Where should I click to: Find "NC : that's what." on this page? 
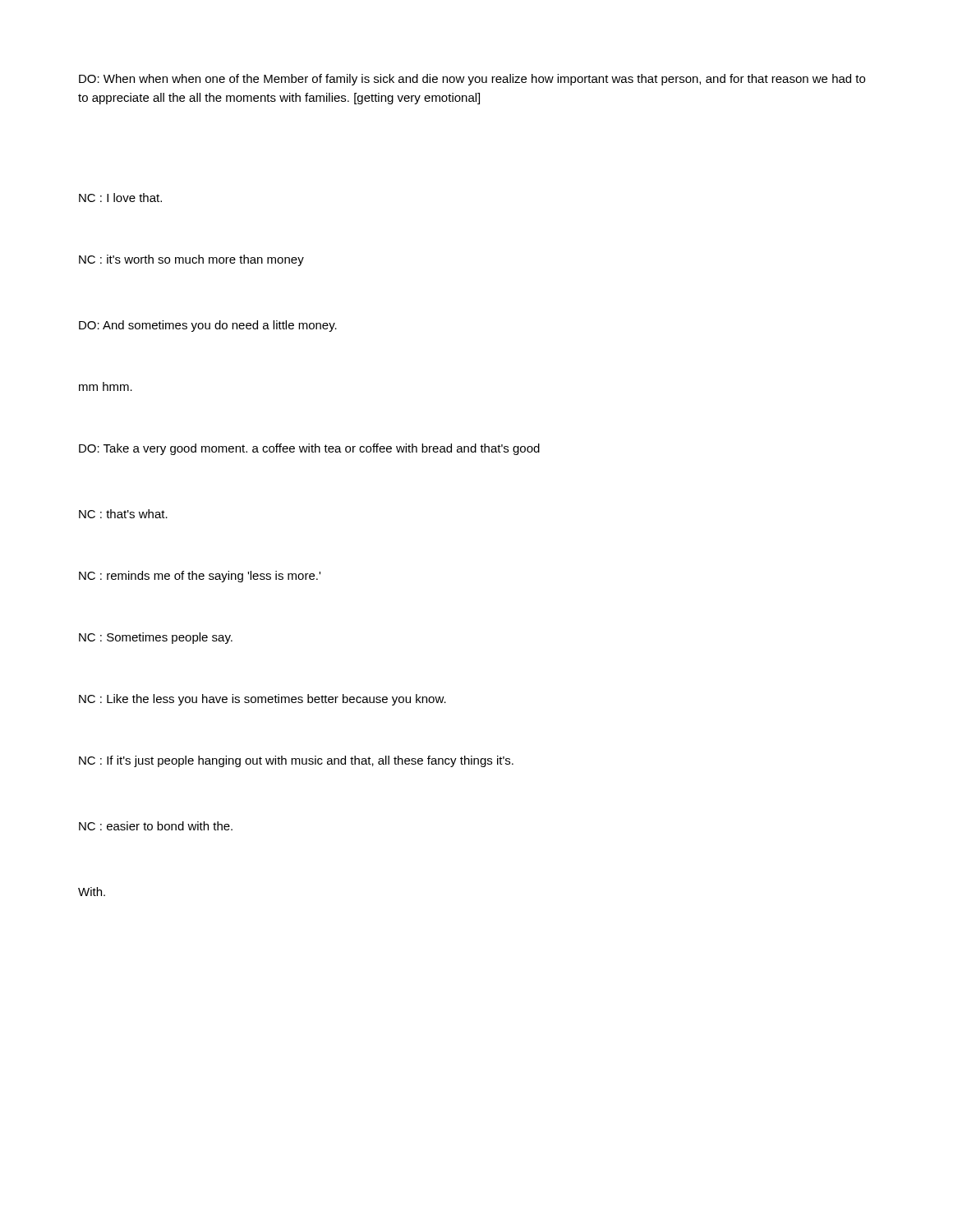tap(123, 514)
